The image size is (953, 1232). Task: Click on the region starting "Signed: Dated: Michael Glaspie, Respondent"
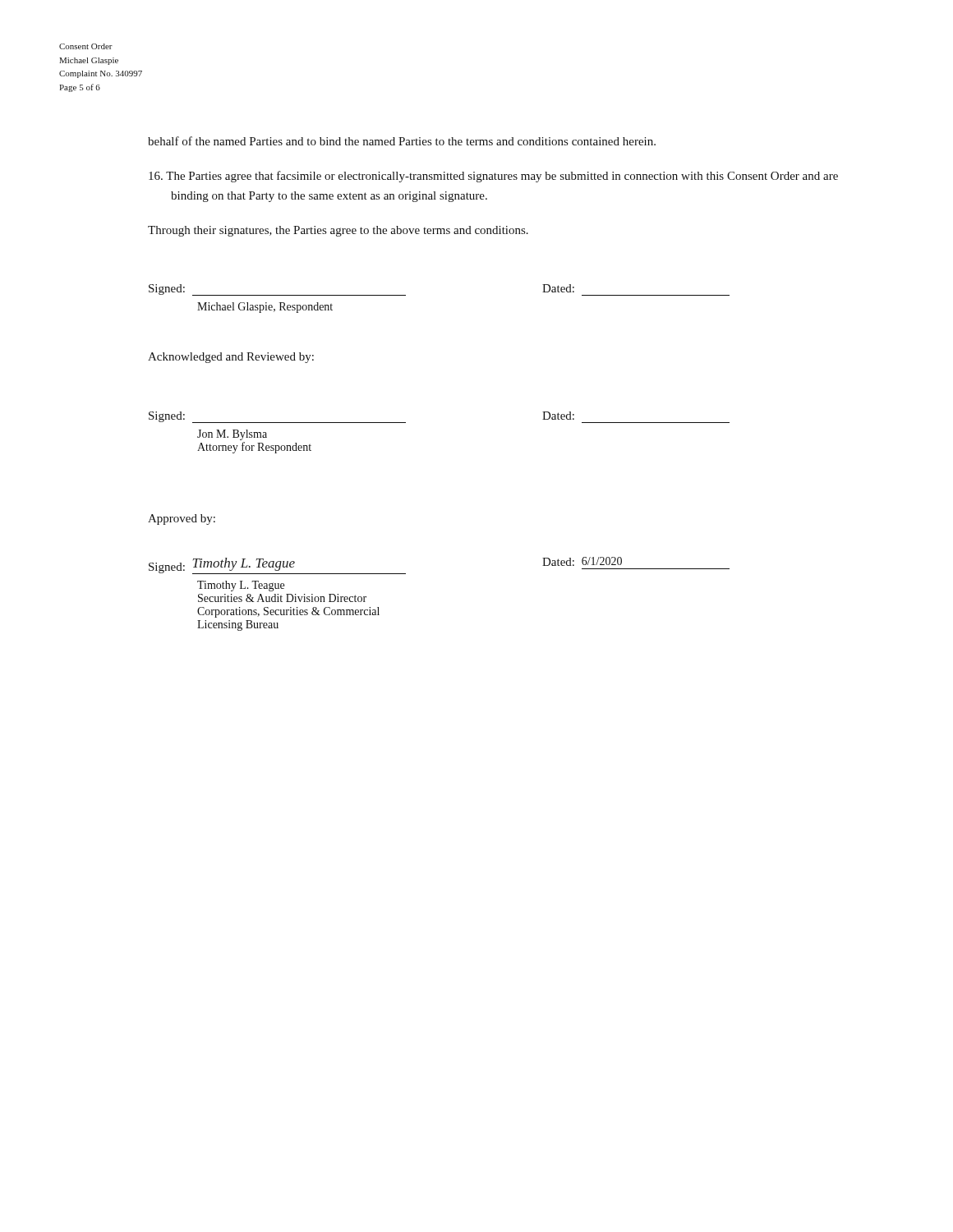pyautogui.click(x=163, y=290)
